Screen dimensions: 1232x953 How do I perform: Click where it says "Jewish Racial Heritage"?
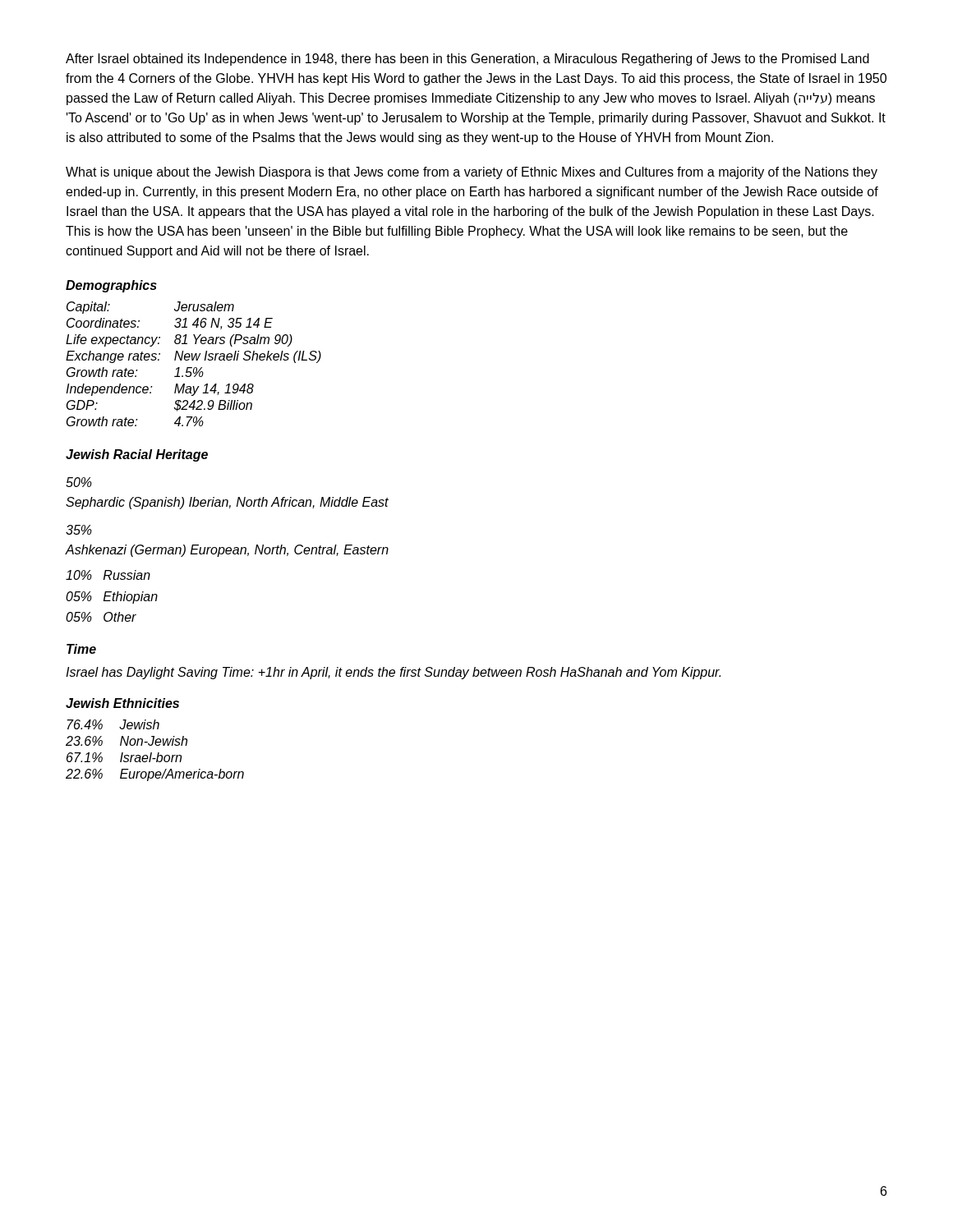click(137, 455)
